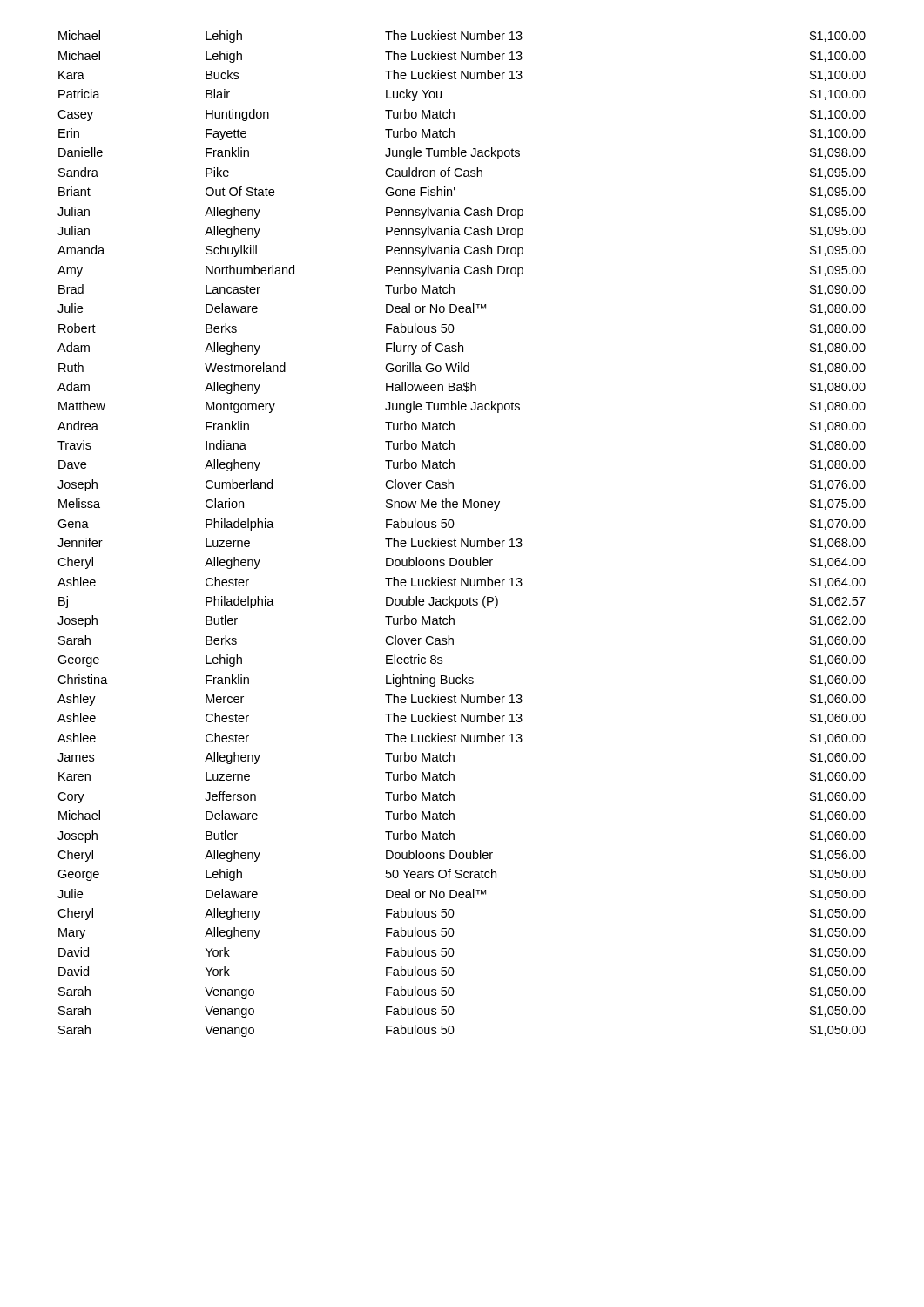Find the table that mentions "The Luckiest Number 13"
This screenshot has height=1307, width=924.
(x=462, y=533)
